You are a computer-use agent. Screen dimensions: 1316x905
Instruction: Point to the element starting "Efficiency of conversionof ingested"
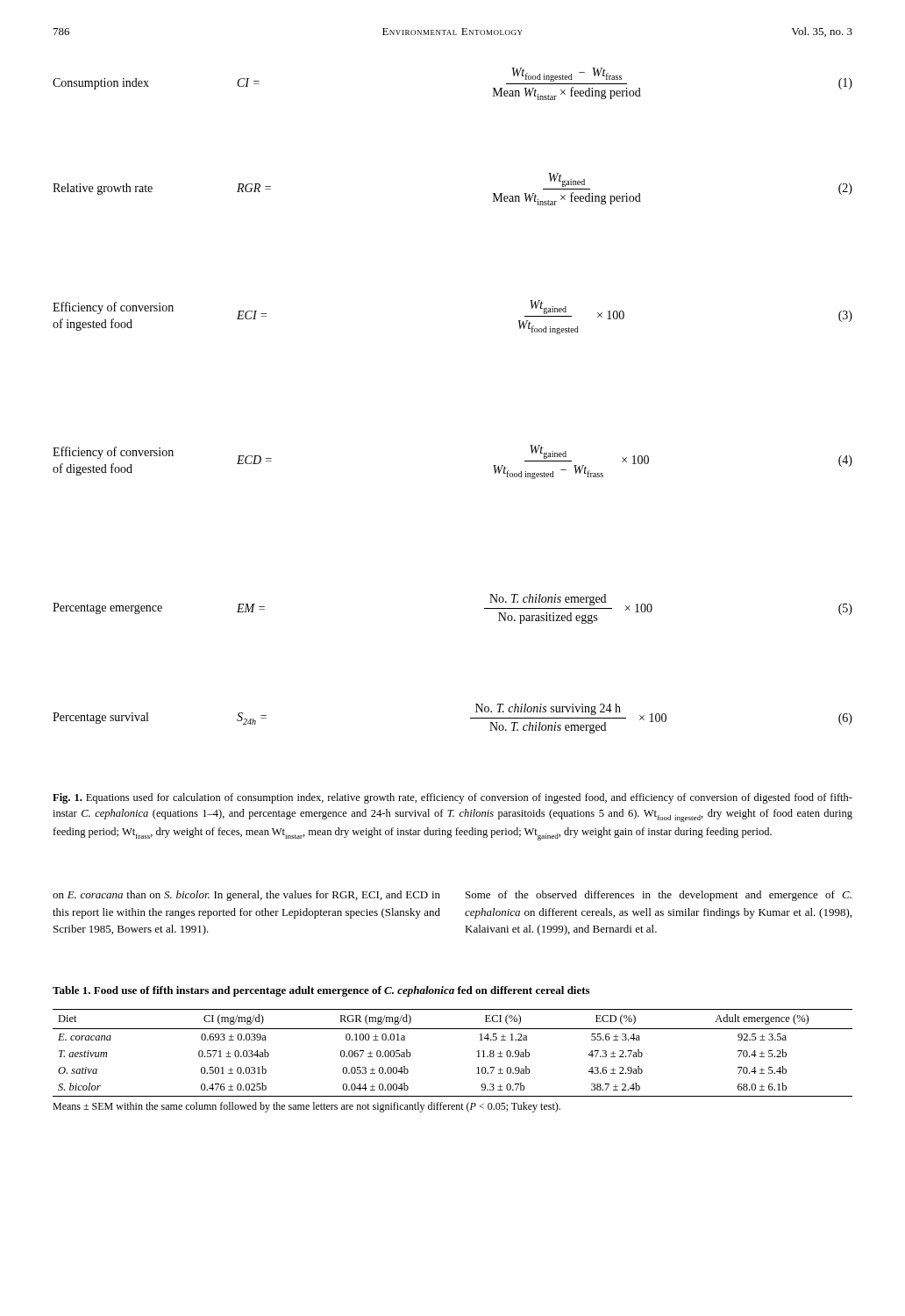[x=121, y=322]
